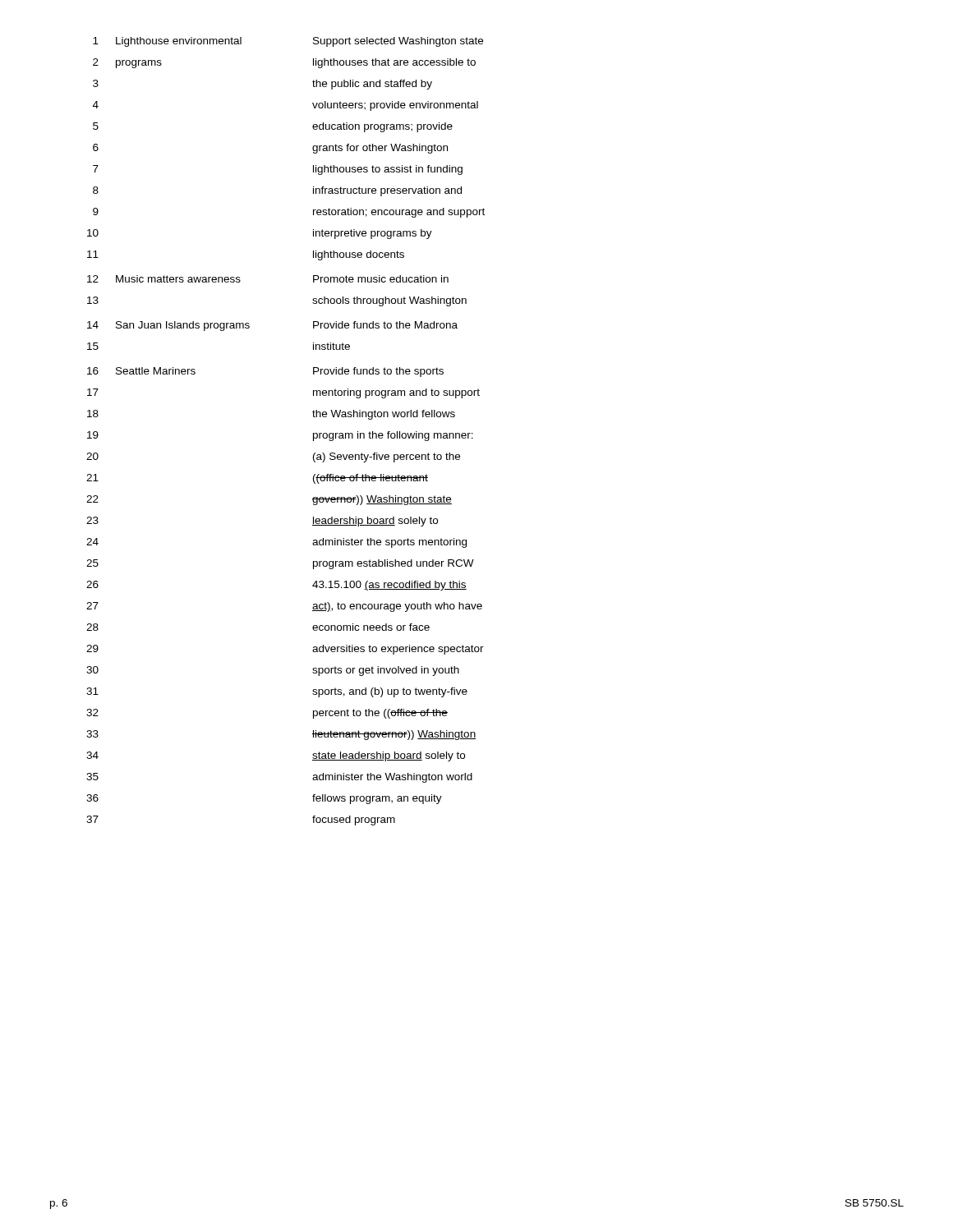Locate the list item that reads "1 Lighthouse environmental Support selected Washington"

(x=476, y=40)
